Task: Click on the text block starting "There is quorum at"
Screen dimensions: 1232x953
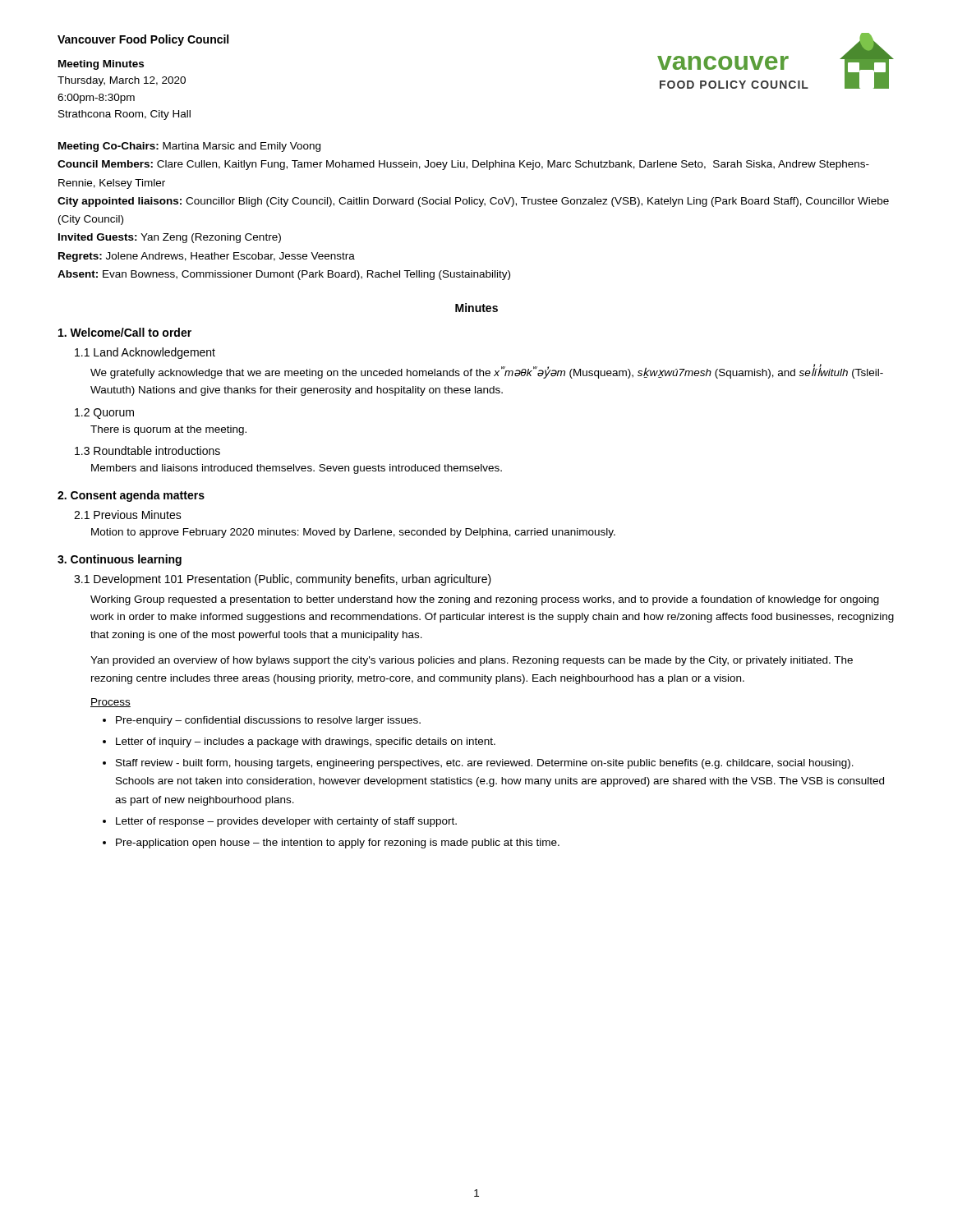Action: (x=169, y=429)
